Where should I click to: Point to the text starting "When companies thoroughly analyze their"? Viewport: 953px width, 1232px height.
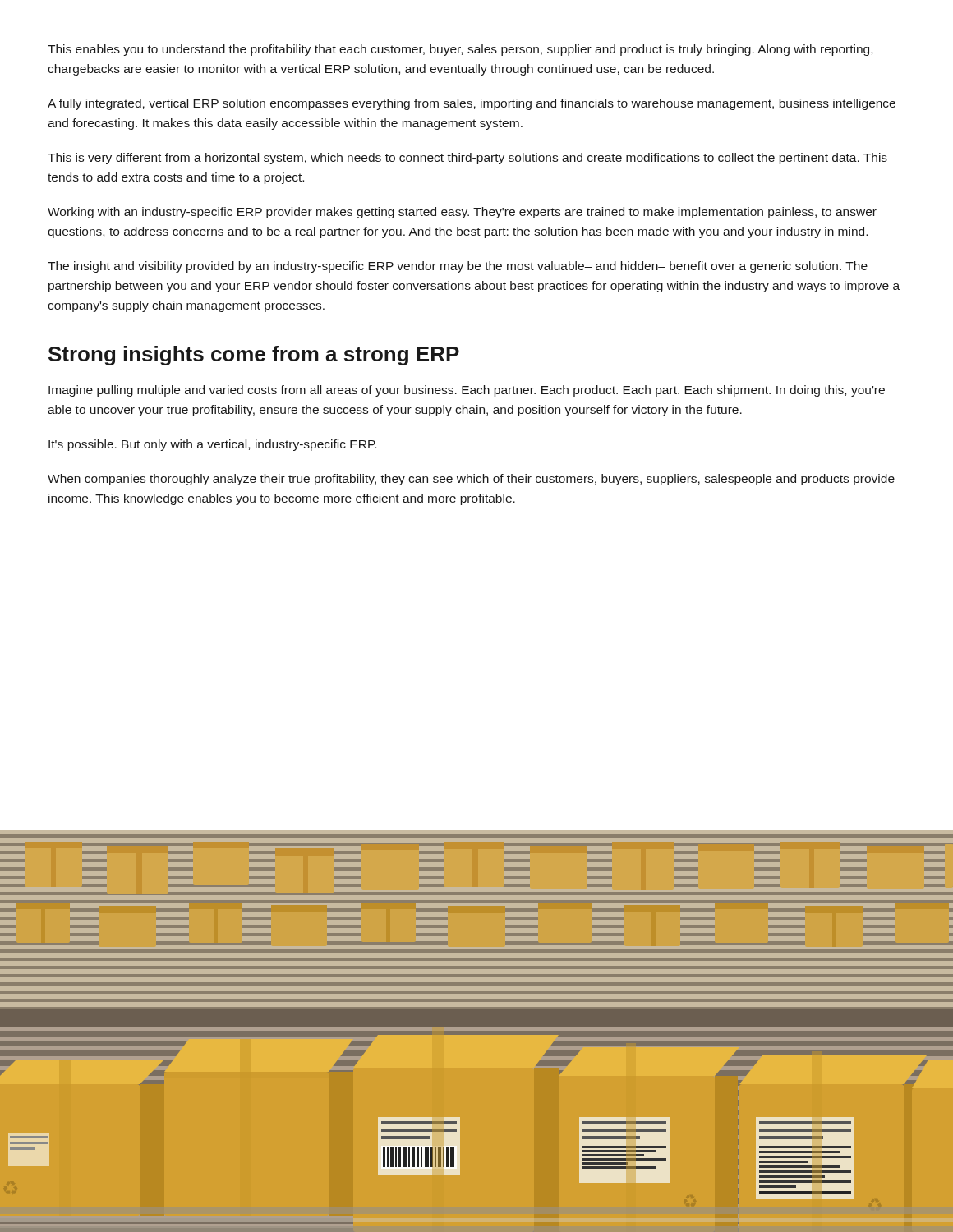click(x=471, y=488)
